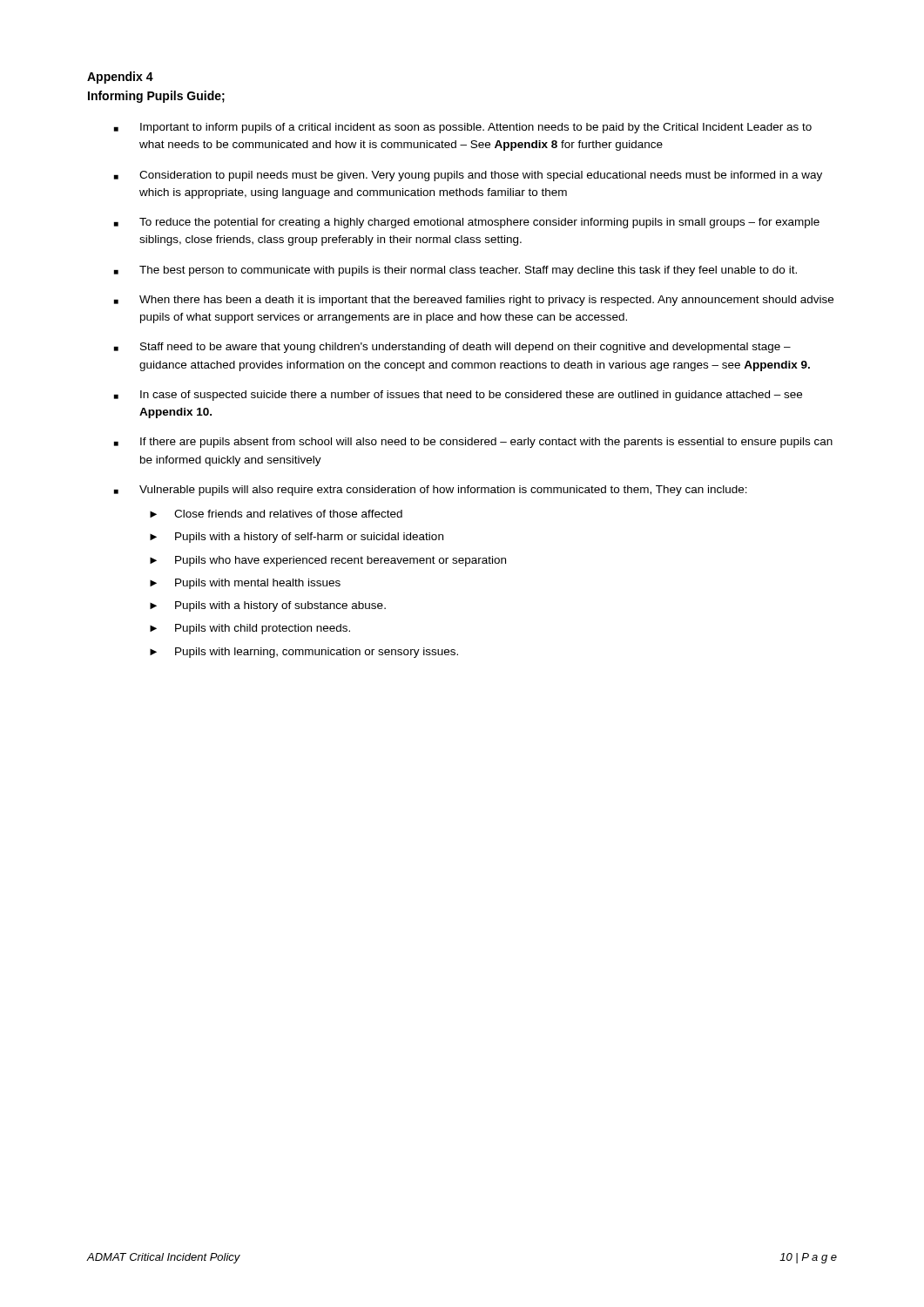Point to the block beginning "■ Staff need to"
The width and height of the screenshot is (924, 1307).
(x=475, y=356)
